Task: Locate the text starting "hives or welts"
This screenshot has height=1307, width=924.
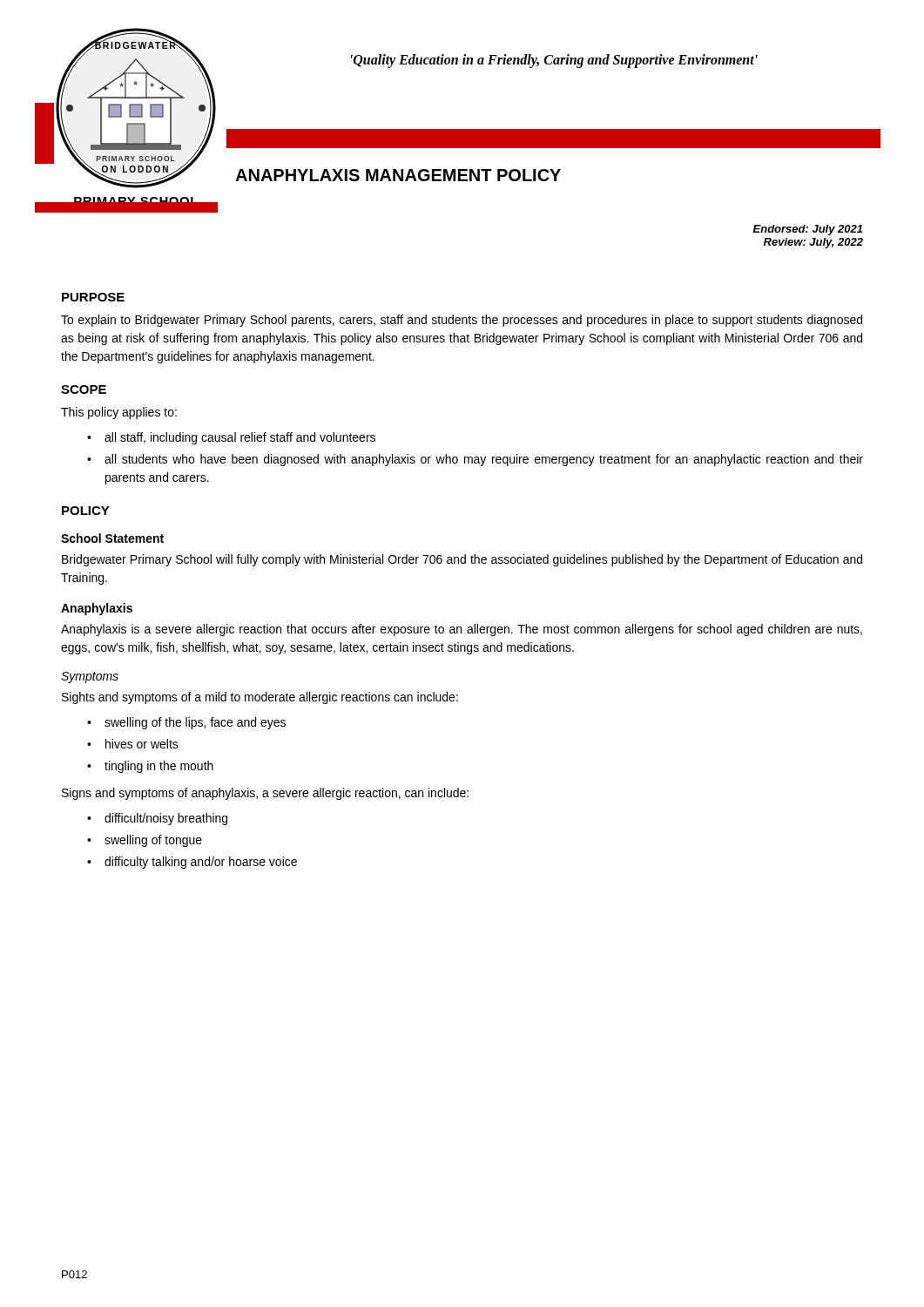Action: coord(141,744)
